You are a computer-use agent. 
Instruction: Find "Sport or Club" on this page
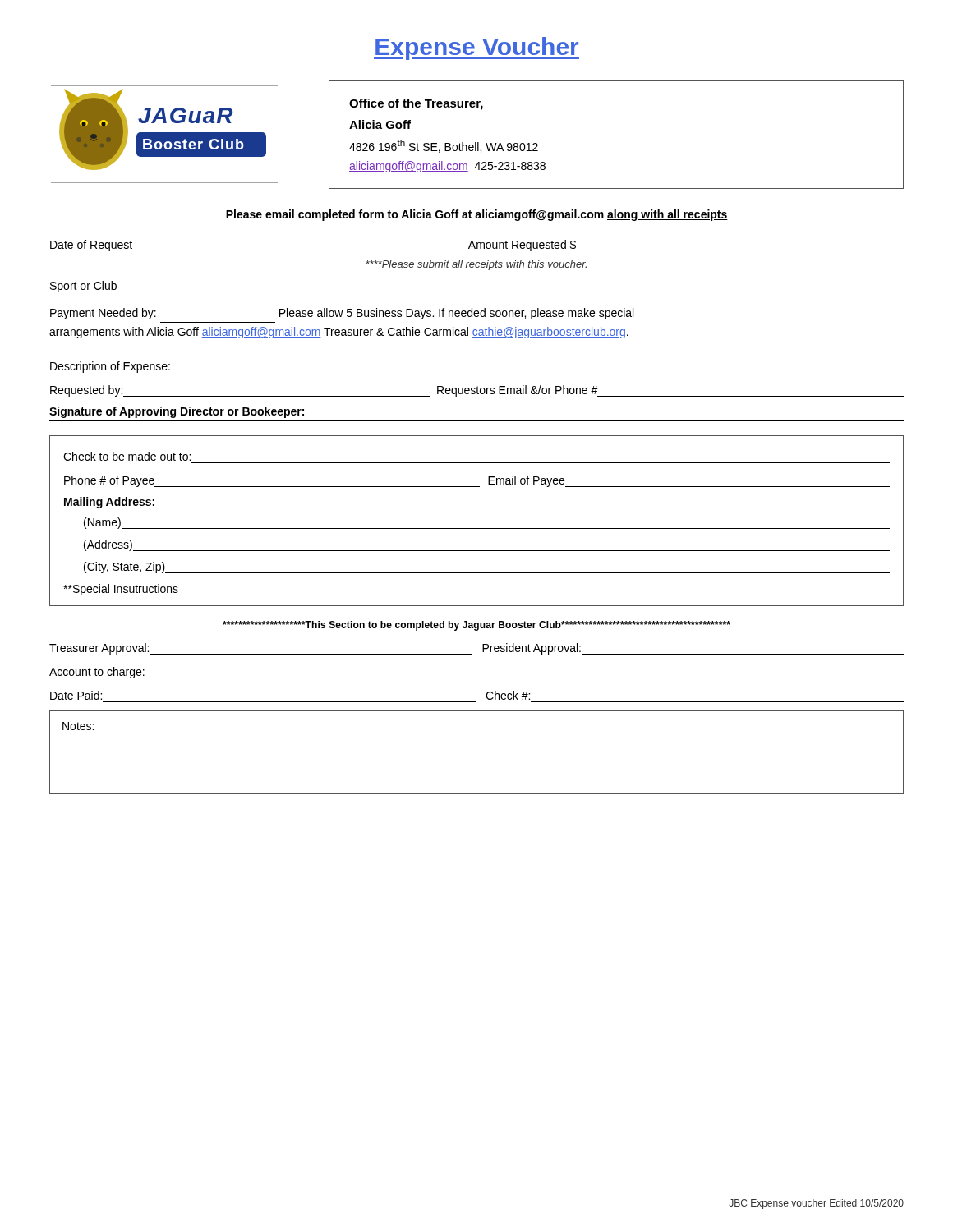(x=476, y=285)
